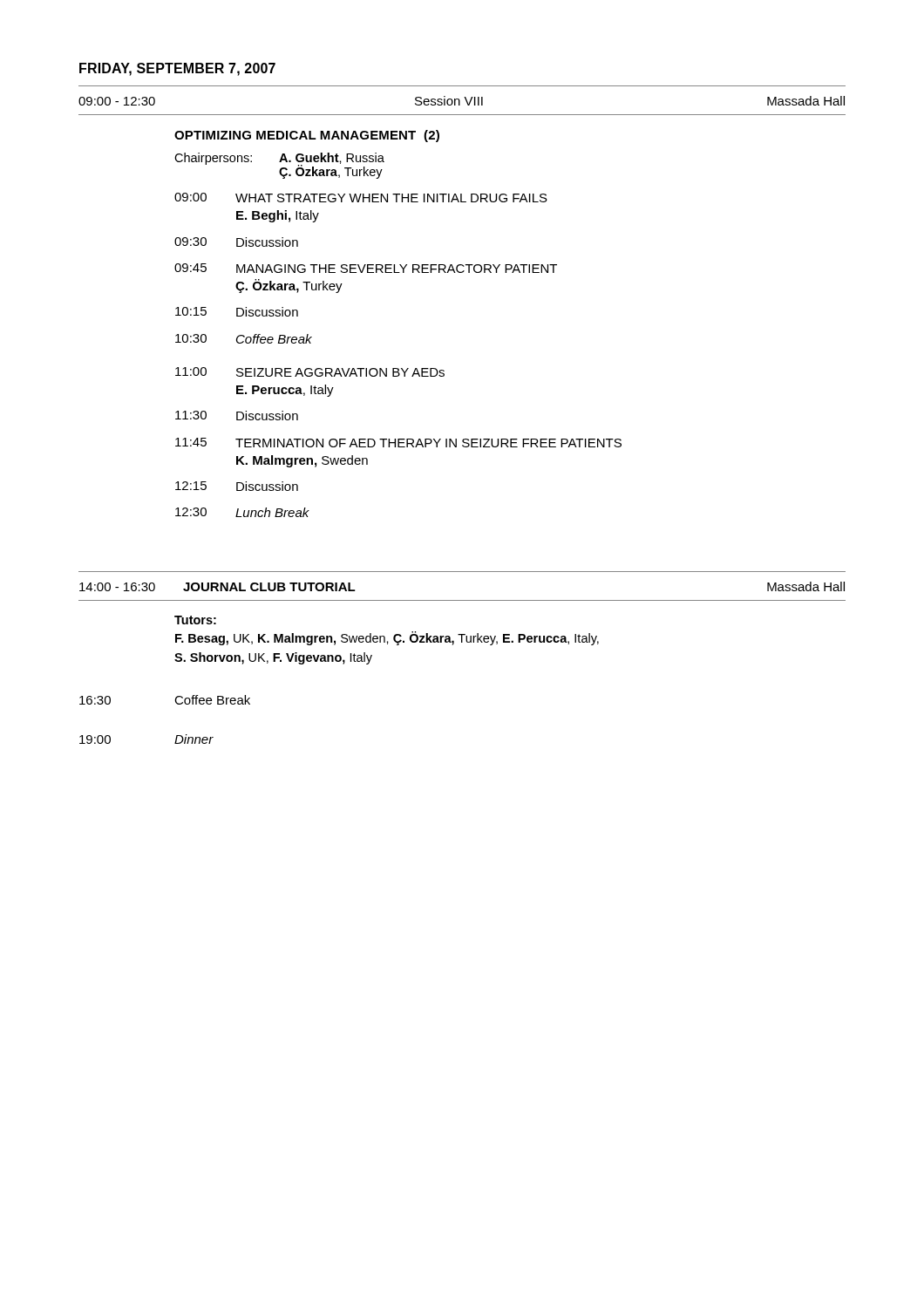This screenshot has height=1308, width=924.
Task: Navigate to the element starting "09:45 MANAGING THE SEVERELY REFRACTORY PATIENT"
Action: coord(366,277)
